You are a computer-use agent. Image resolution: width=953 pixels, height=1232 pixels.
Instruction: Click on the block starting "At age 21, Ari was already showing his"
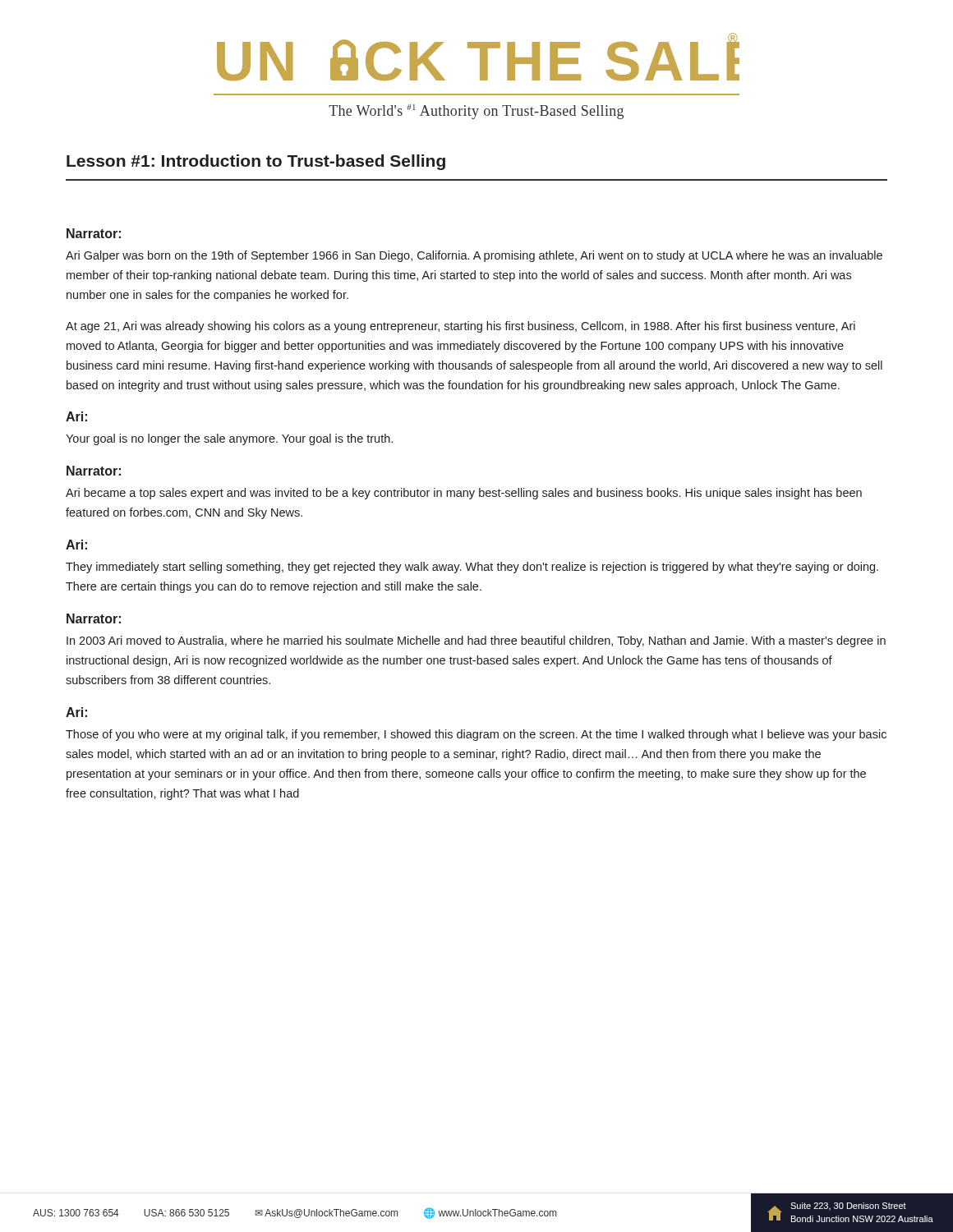coord(474,355)
